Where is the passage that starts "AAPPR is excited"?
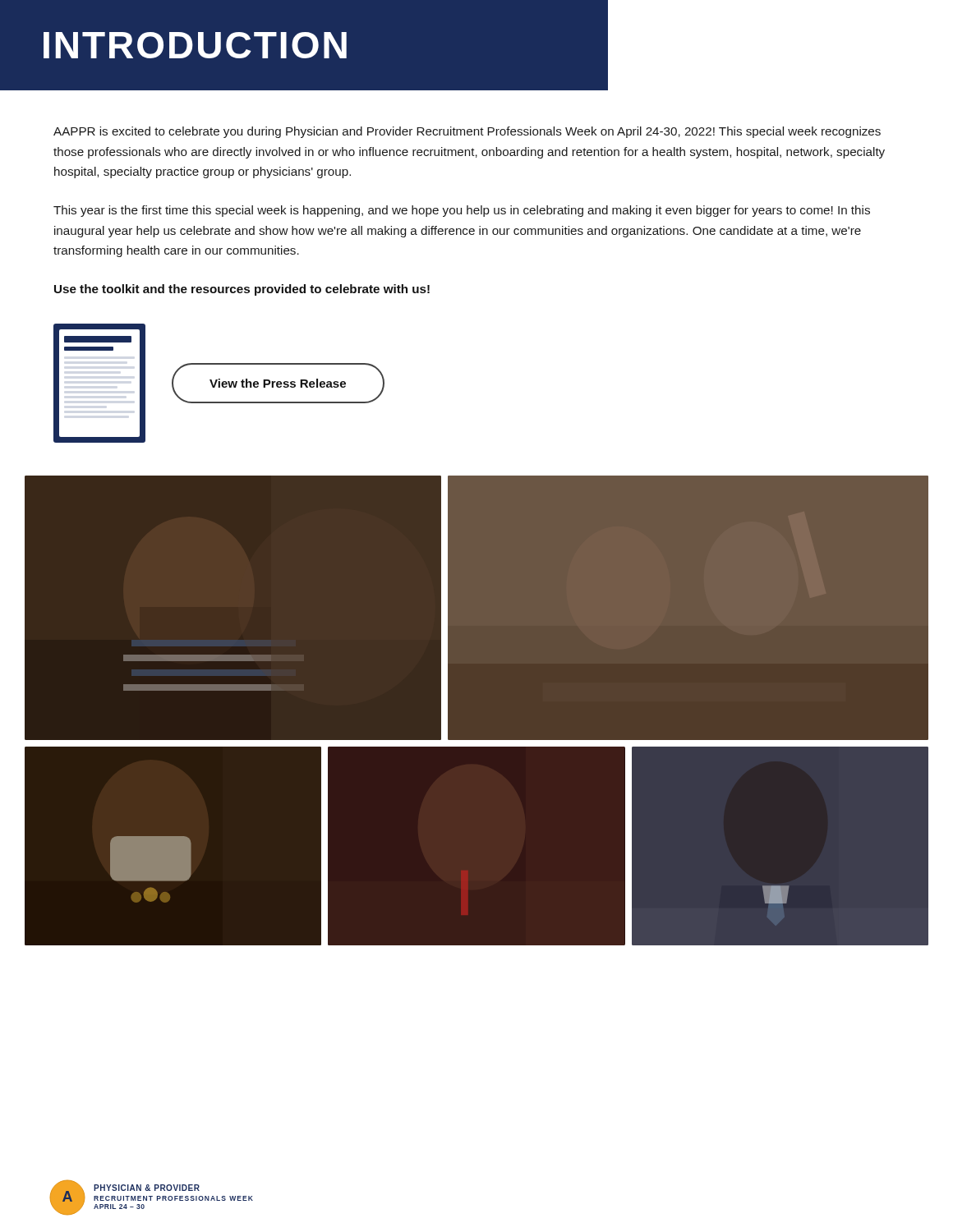953x1232 pixels. coord(469,151)
